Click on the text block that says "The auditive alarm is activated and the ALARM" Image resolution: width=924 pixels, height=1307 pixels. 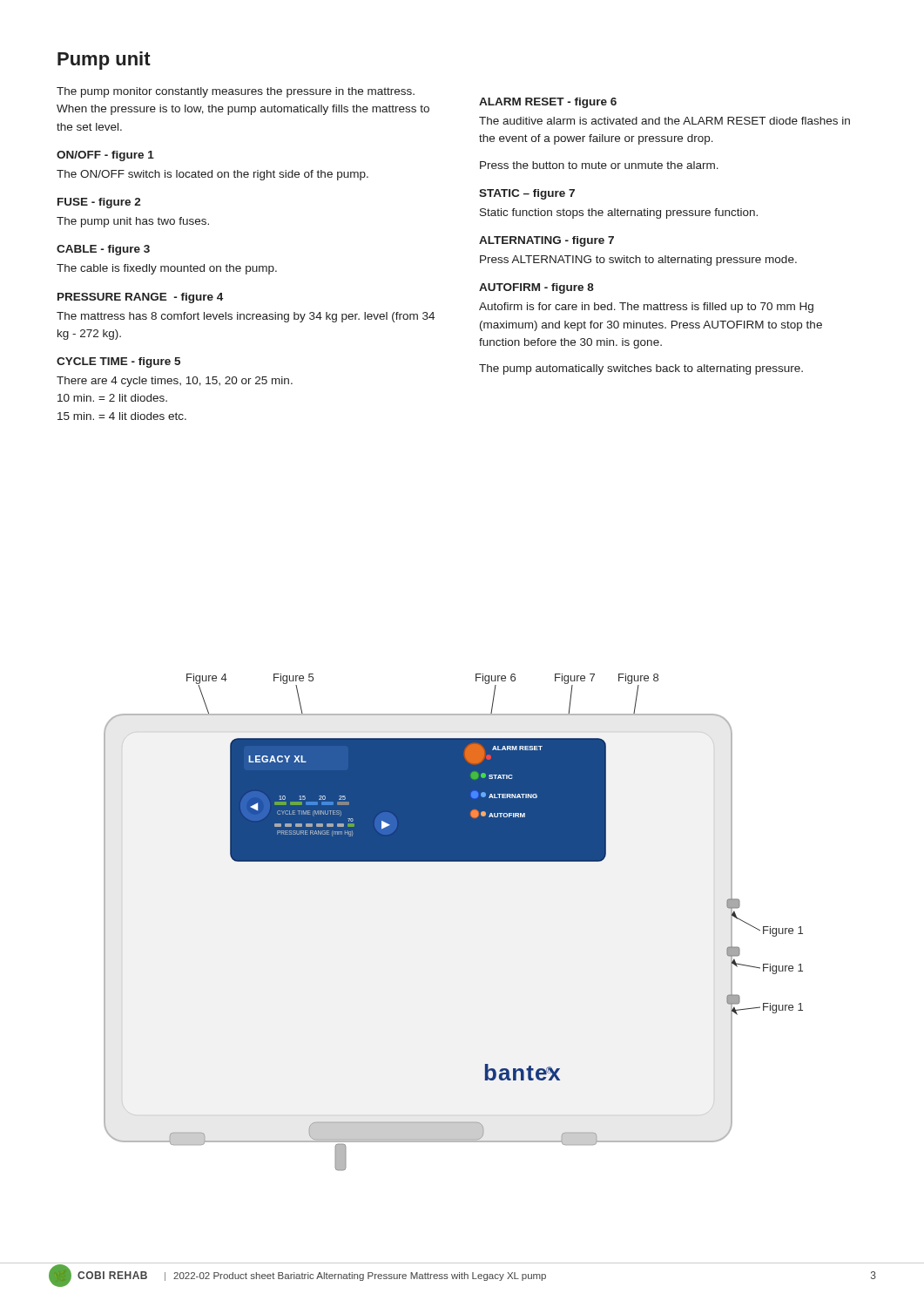tap(665, 129)
